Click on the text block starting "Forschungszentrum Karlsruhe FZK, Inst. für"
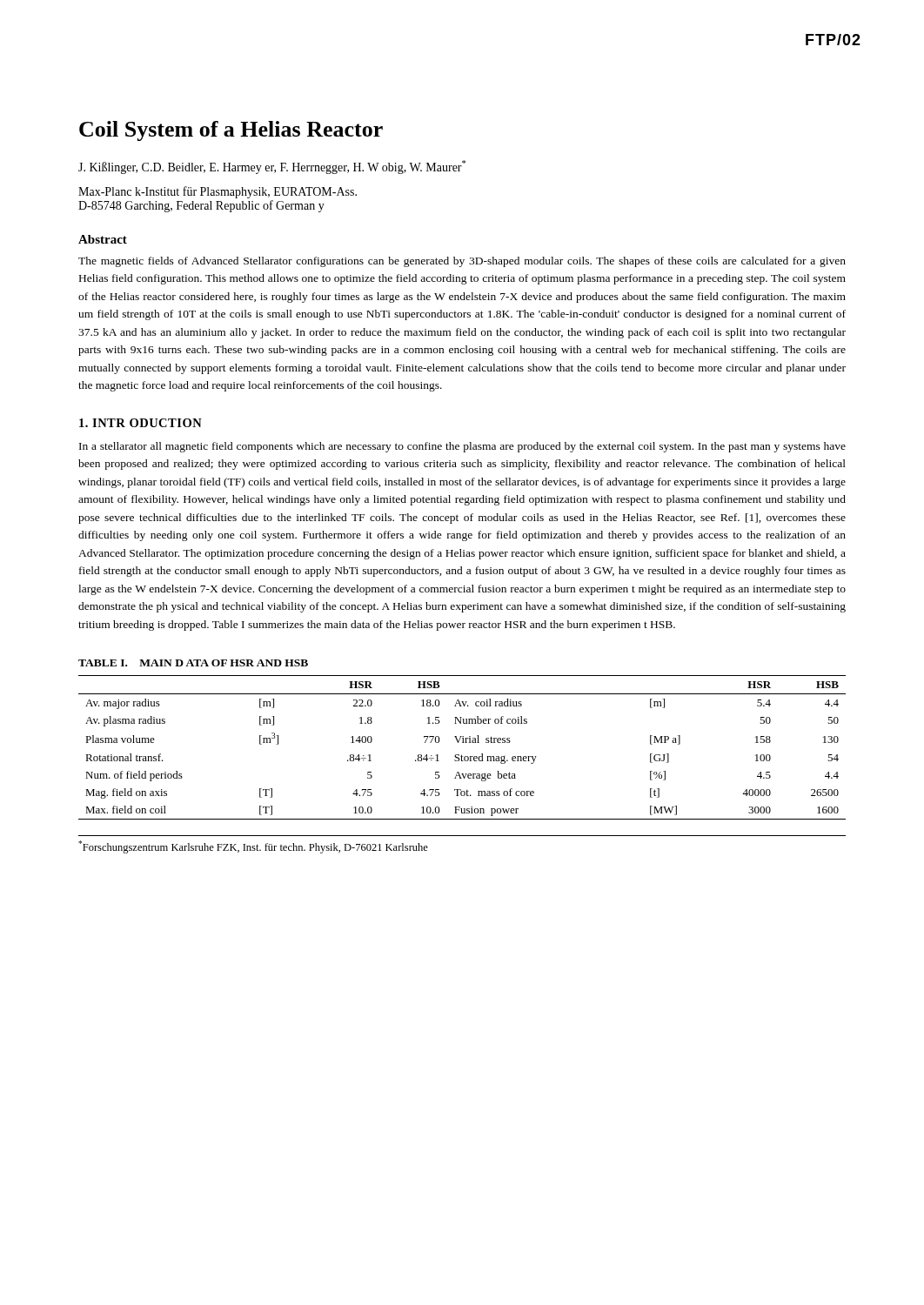 (253, 846)
